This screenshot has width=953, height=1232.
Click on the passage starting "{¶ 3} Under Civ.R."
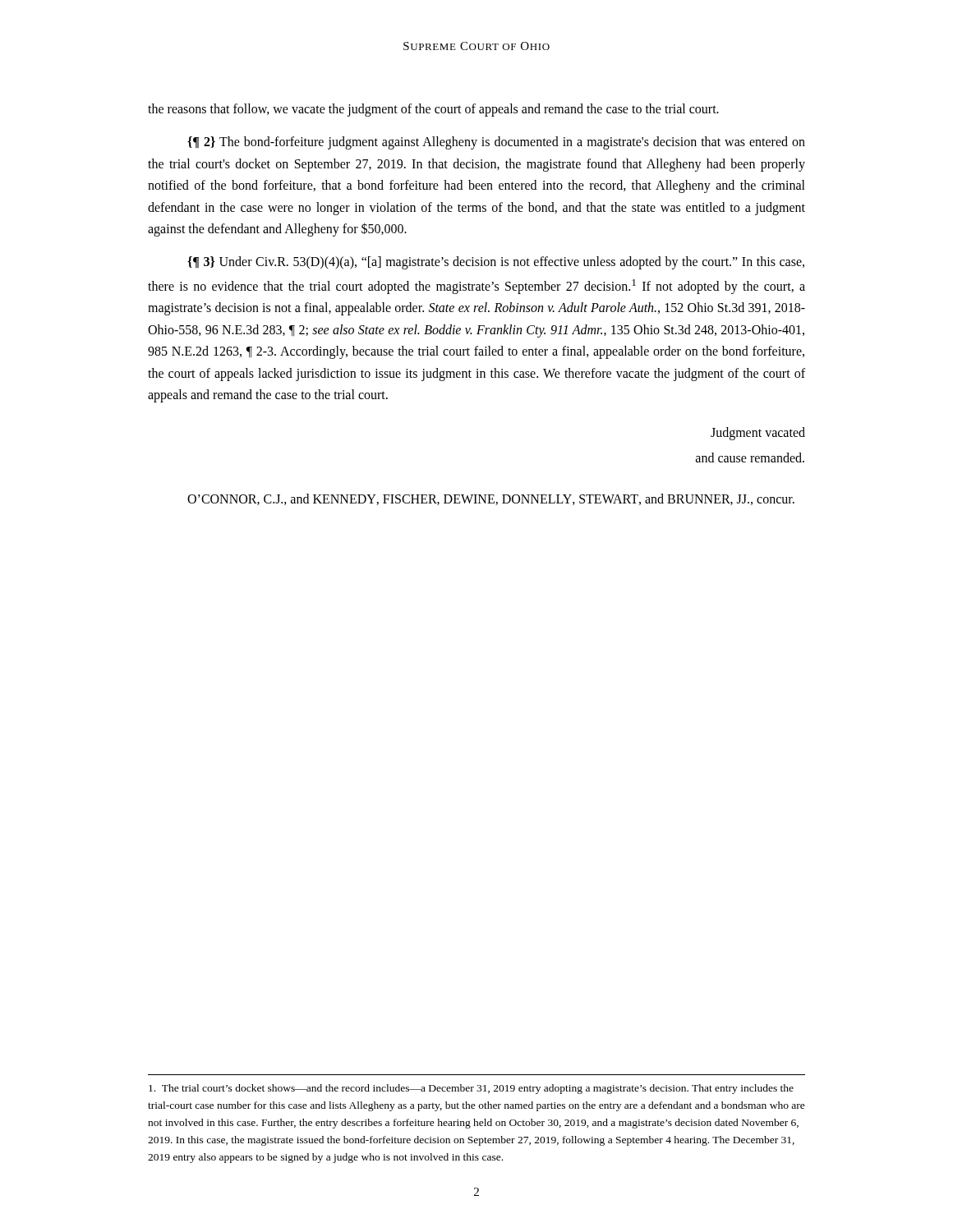coord(476,328)
